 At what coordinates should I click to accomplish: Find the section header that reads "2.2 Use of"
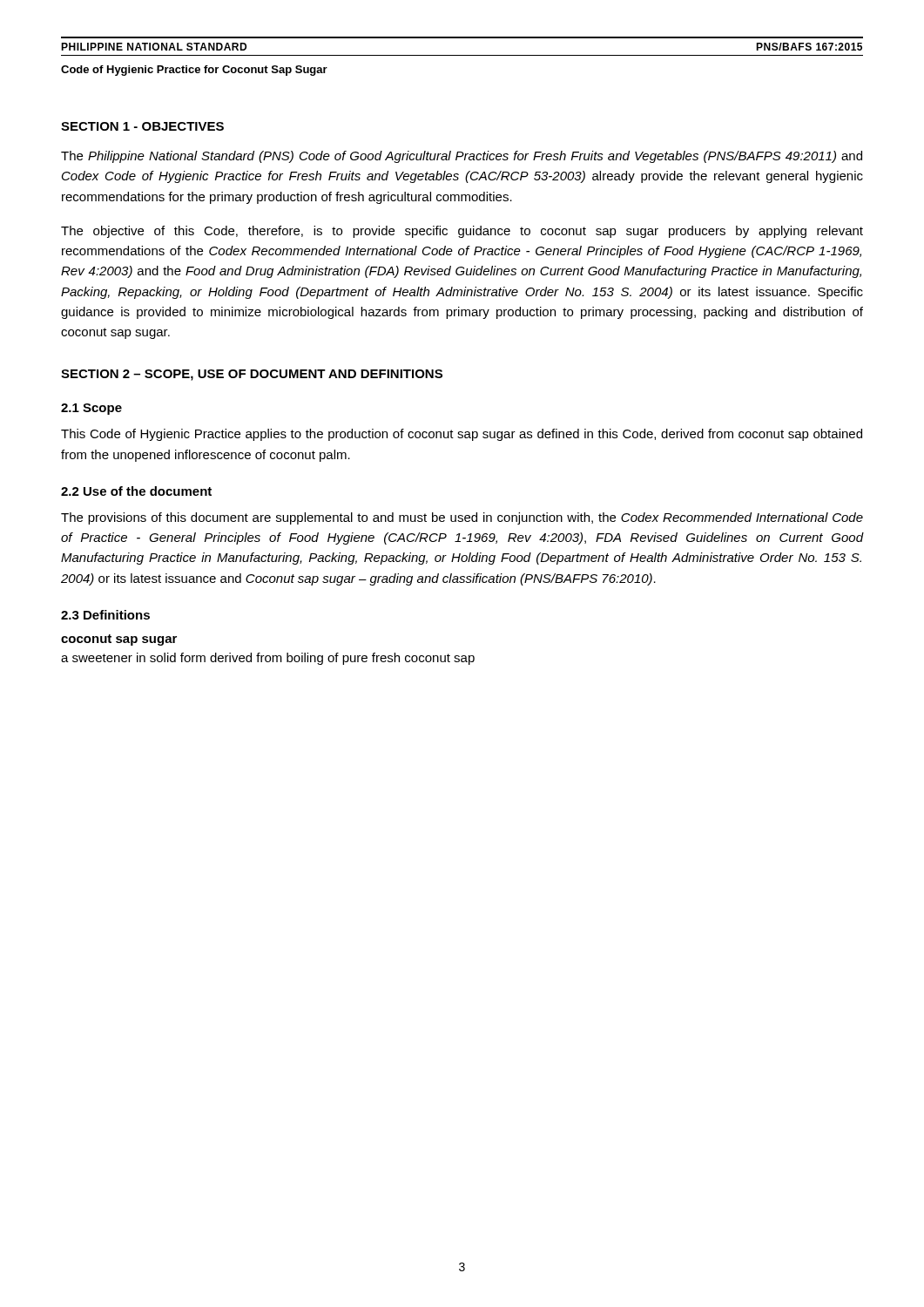tap(136, 491)
